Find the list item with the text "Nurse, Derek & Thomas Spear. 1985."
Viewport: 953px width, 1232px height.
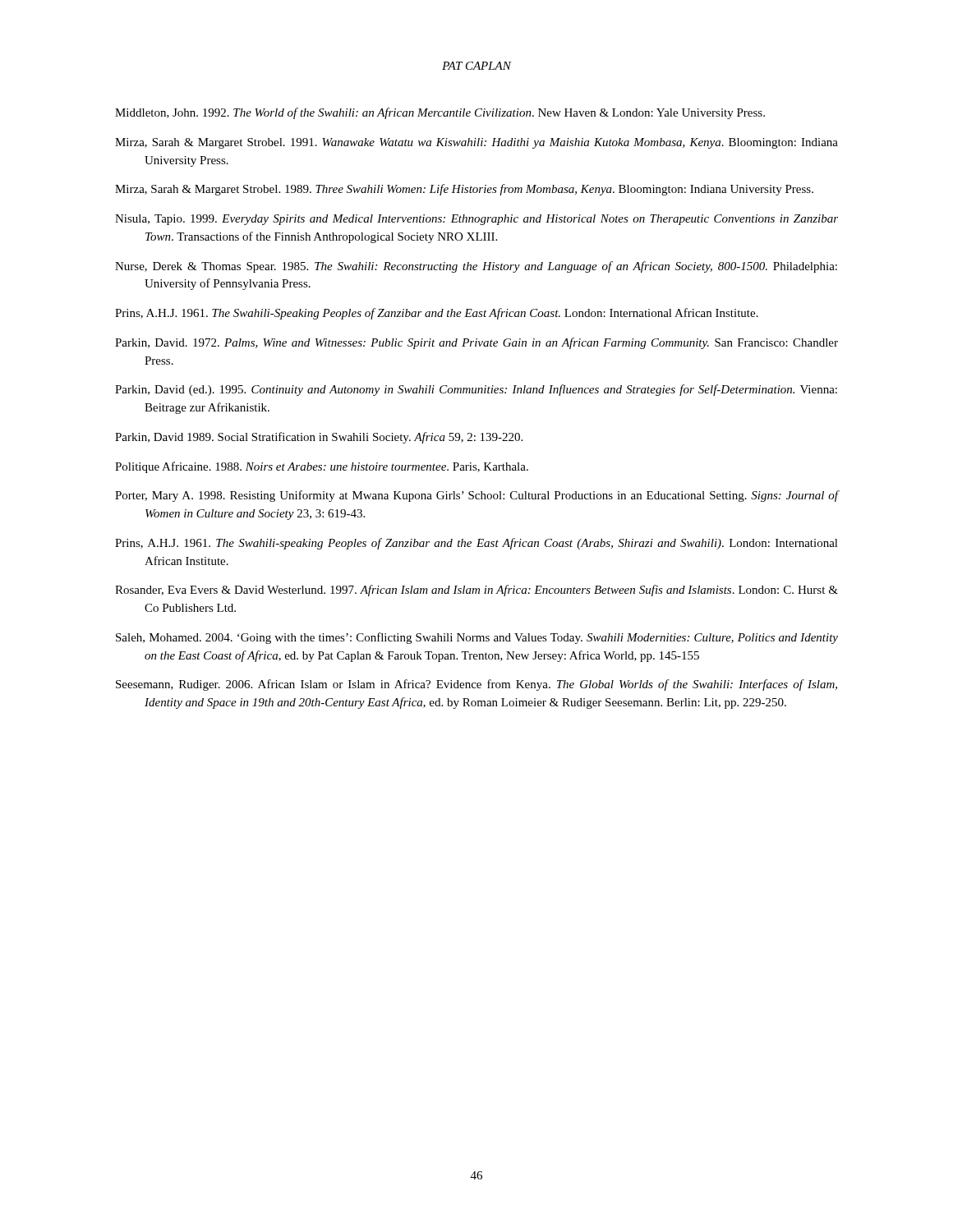coord(476,275)
